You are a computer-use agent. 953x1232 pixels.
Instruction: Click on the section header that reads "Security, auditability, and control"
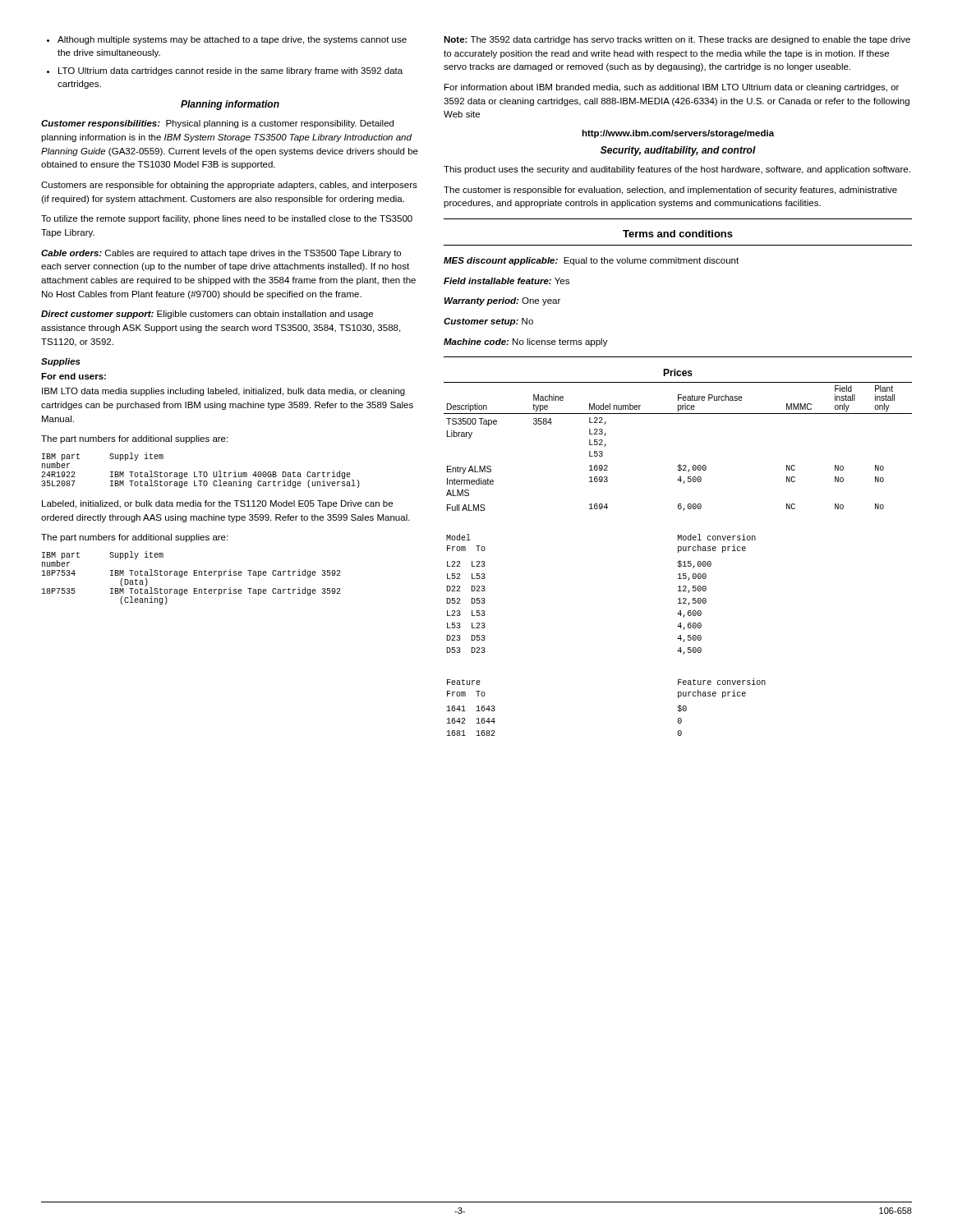click(678, 150)
